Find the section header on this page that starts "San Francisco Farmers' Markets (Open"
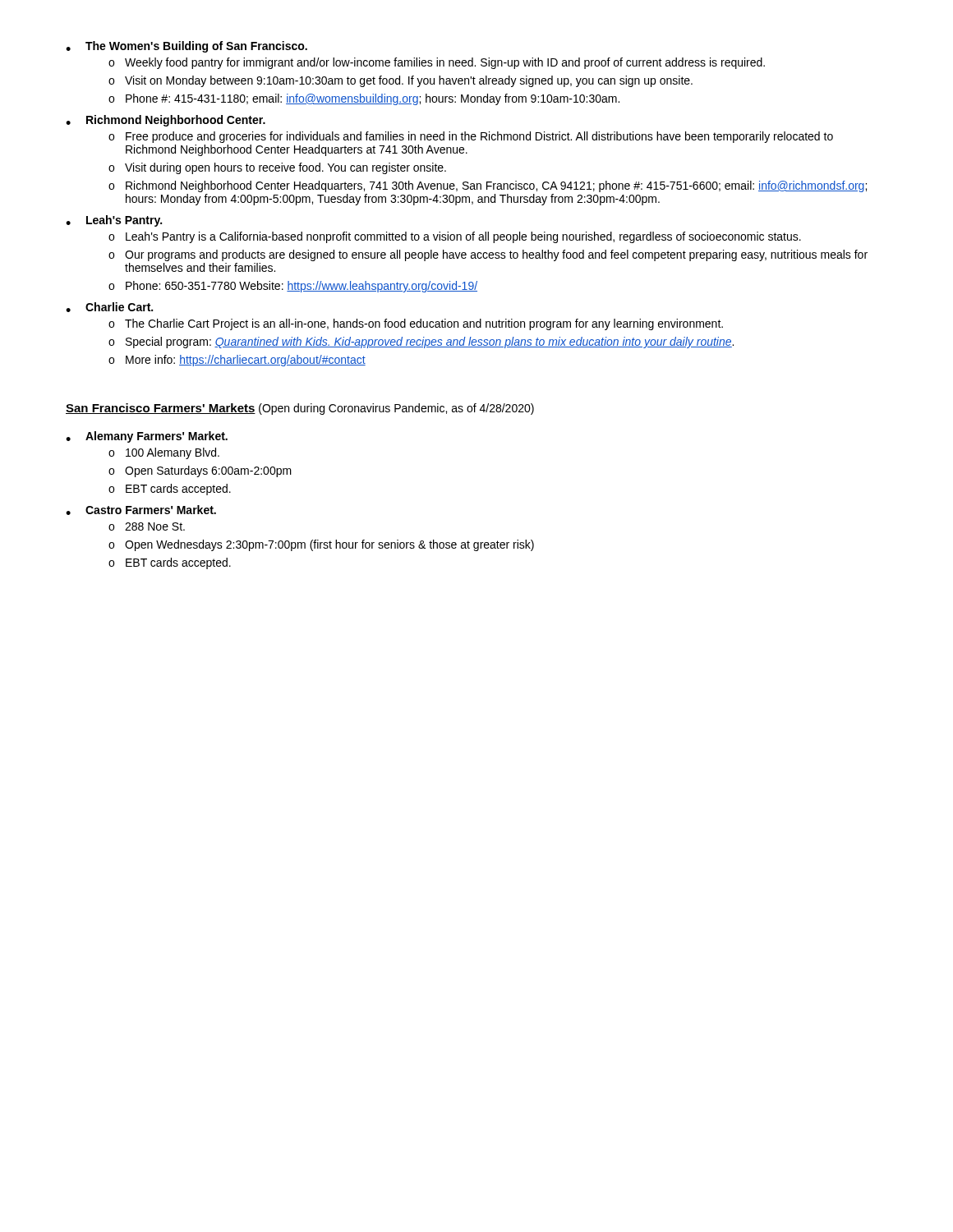The image size is (953, 1232). 300,408
